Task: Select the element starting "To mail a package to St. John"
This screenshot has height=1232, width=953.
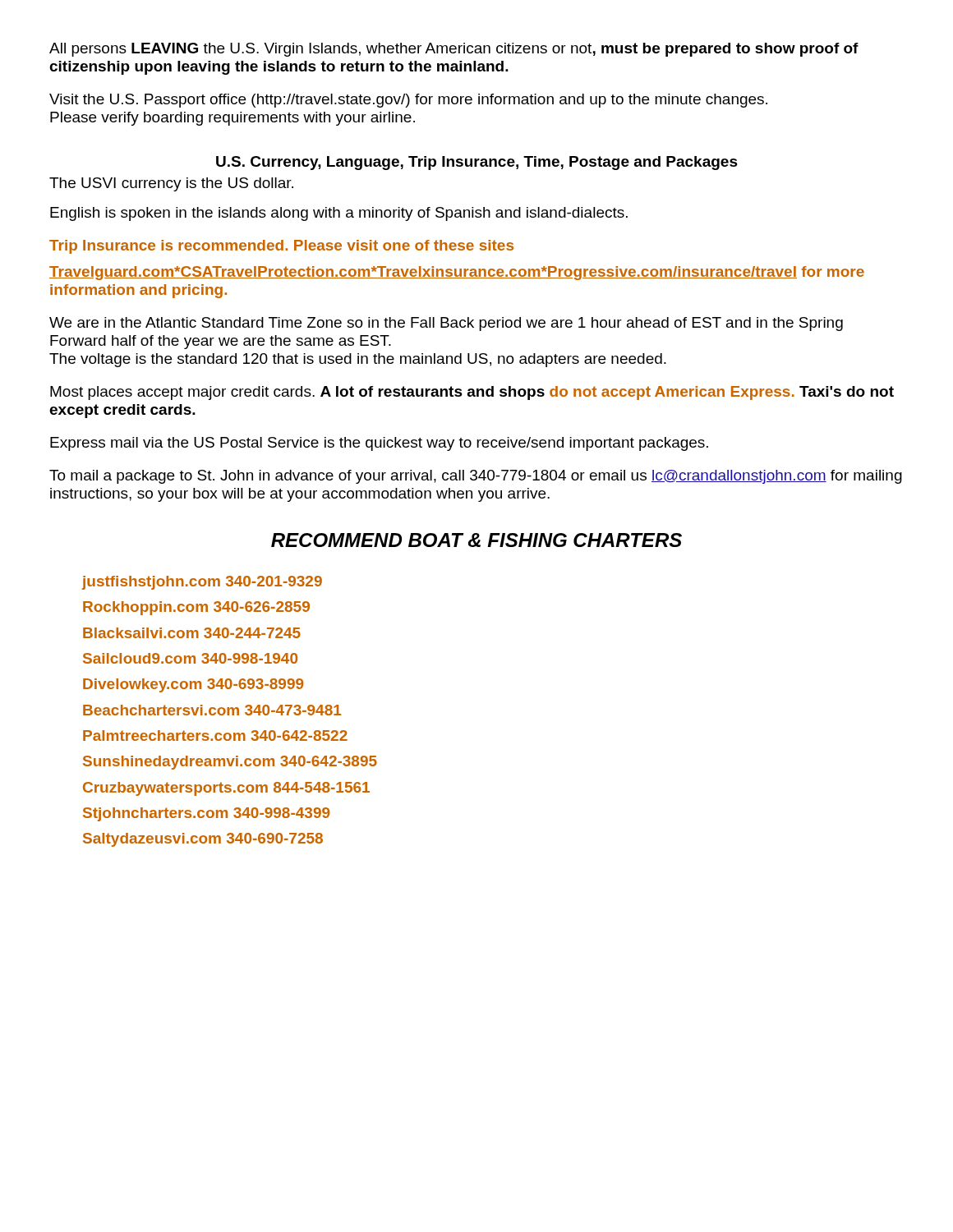Action: [476, 484]
